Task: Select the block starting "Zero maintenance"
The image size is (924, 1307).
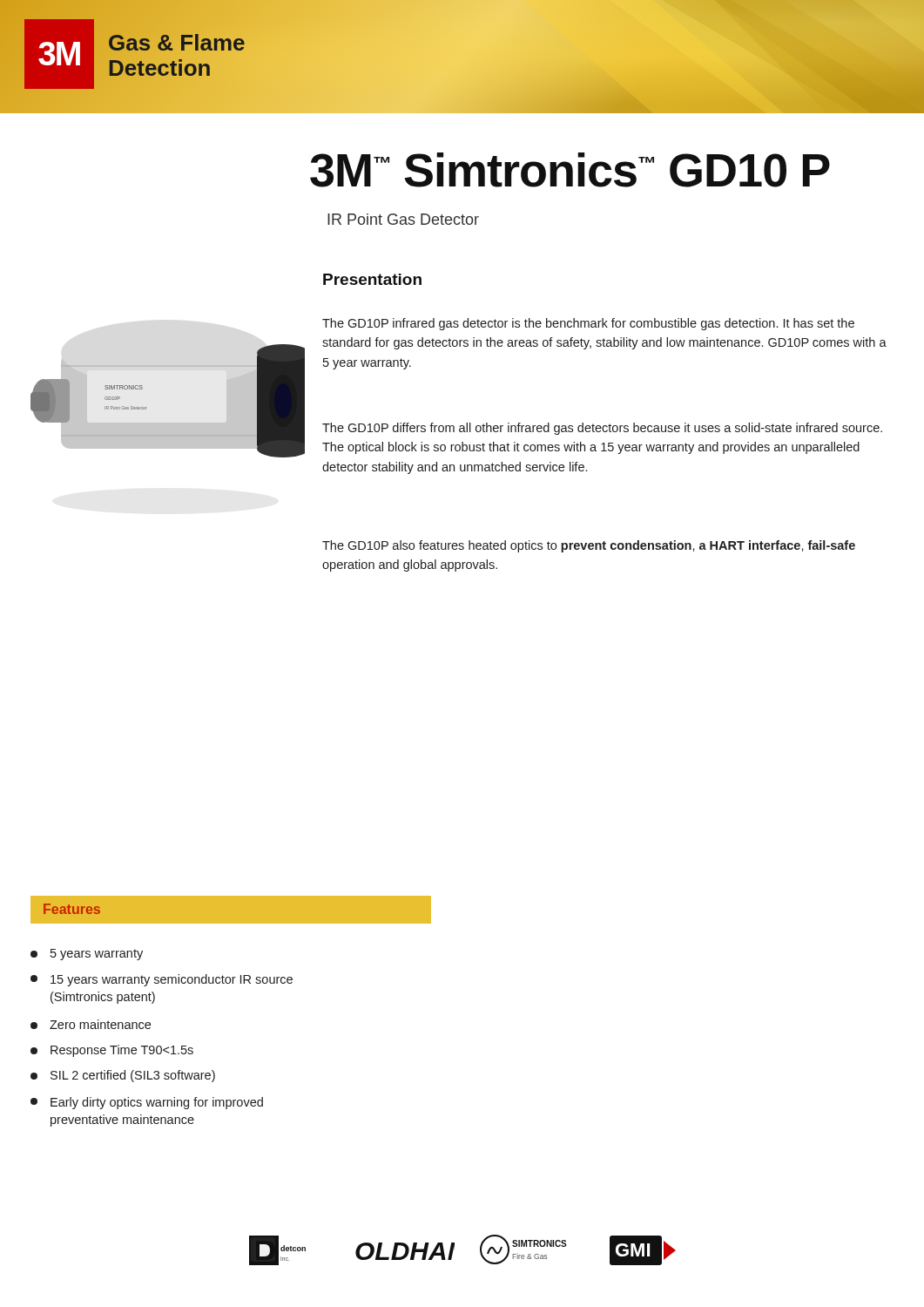Action: click(91, 1025)
